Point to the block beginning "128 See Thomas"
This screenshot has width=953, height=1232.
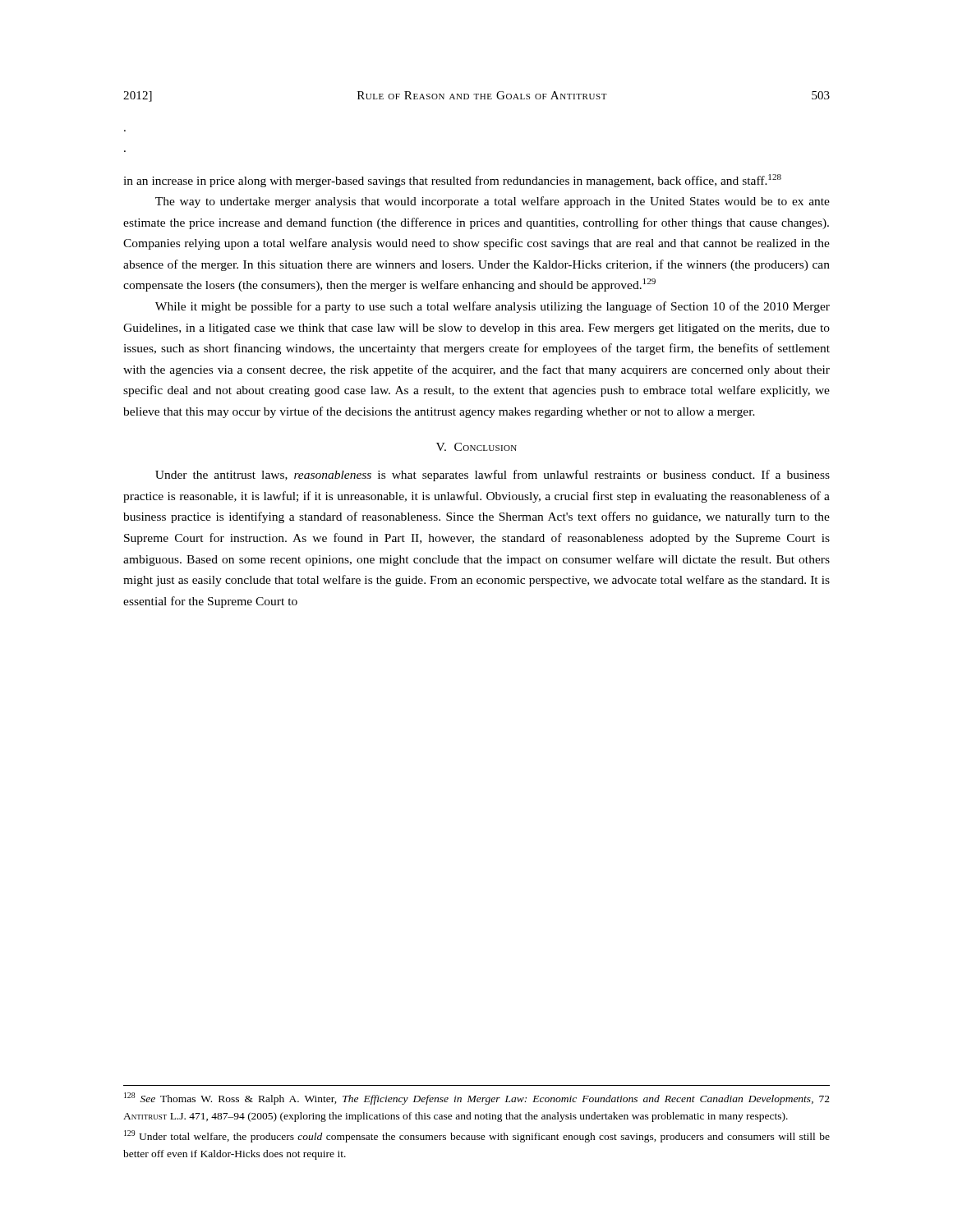[476, 1107]
